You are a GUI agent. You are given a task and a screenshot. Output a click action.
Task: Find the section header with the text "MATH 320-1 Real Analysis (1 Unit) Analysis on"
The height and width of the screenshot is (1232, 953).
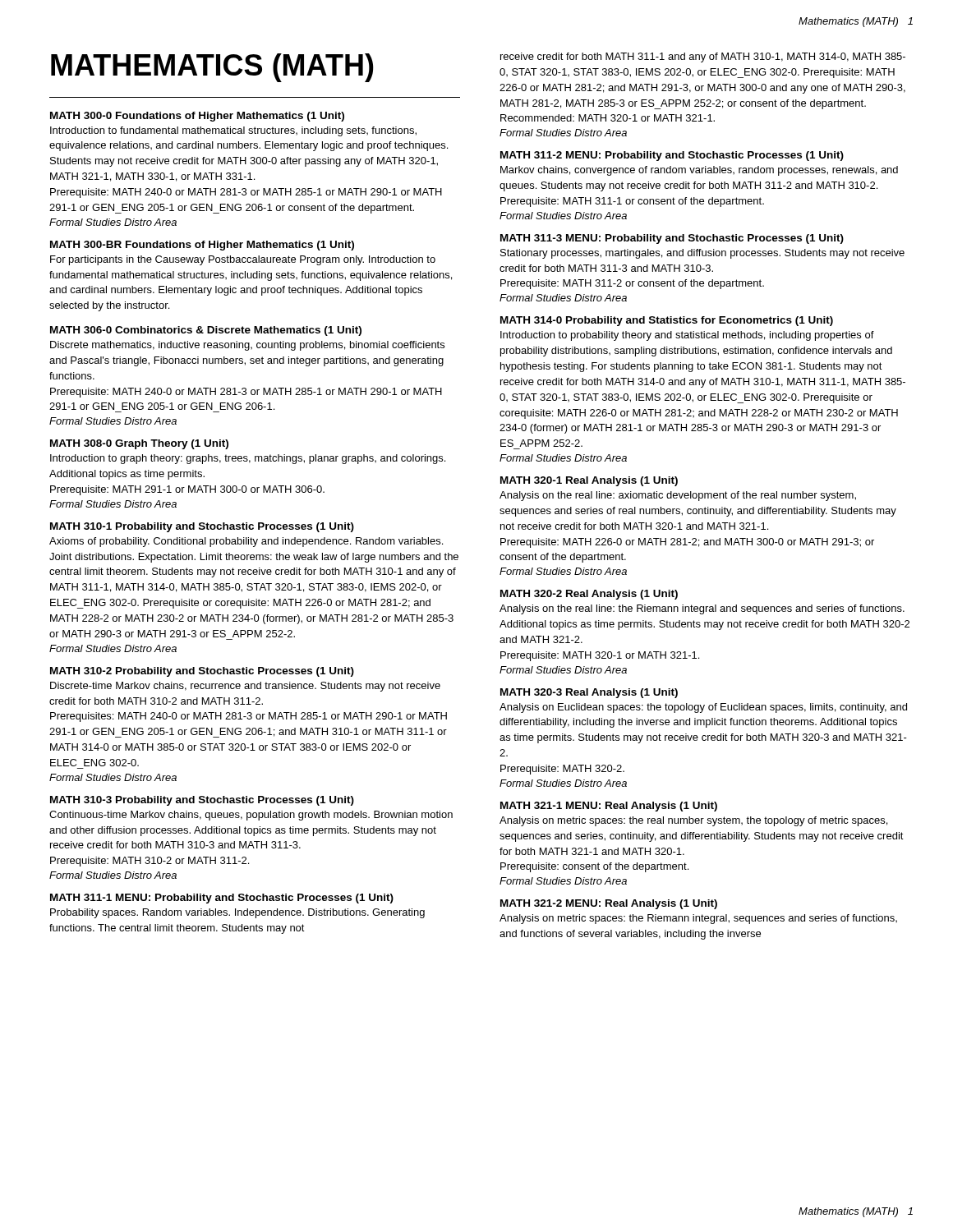[705, 526]
